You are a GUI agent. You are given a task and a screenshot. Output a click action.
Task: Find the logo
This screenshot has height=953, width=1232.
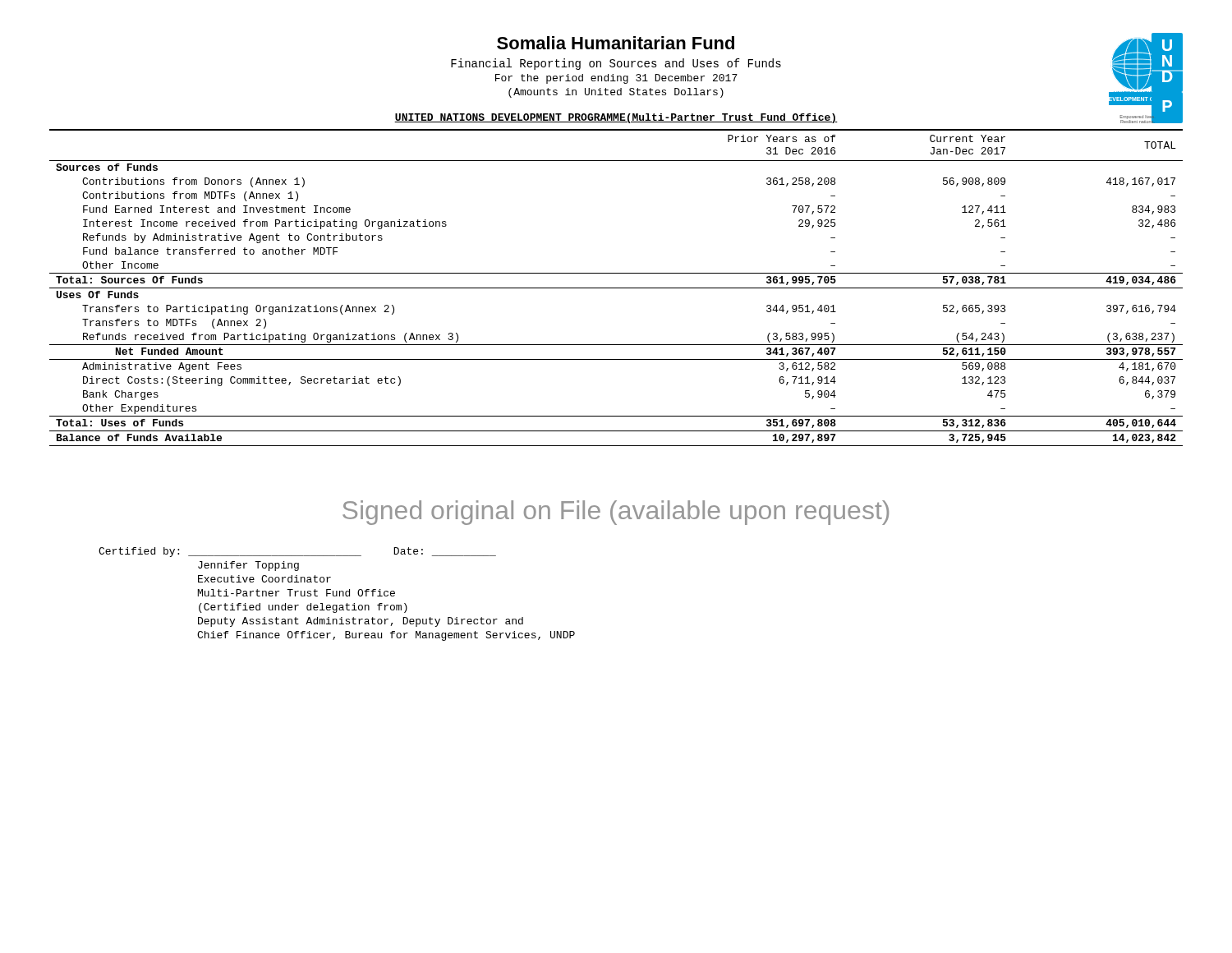pos(1138,80)
